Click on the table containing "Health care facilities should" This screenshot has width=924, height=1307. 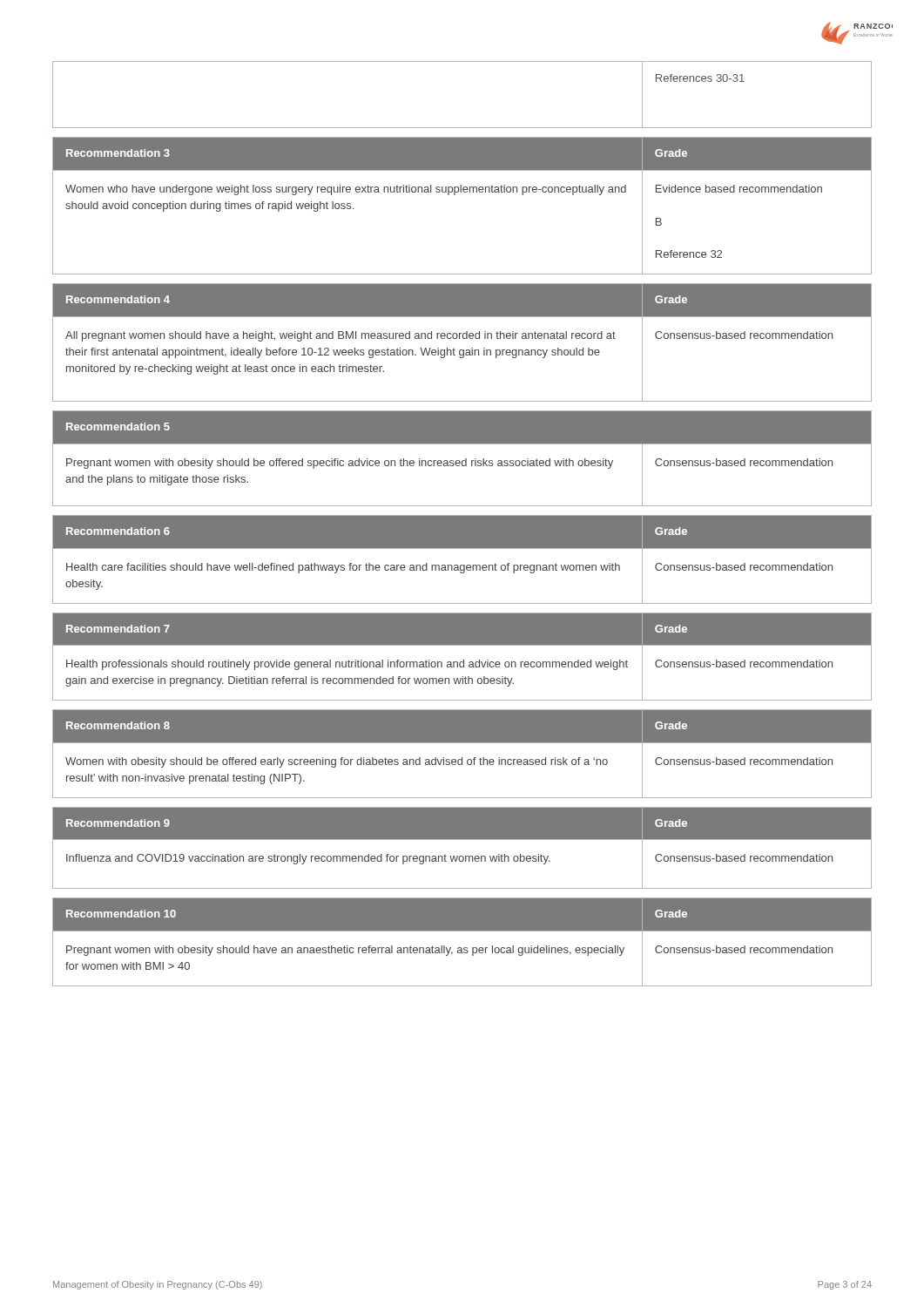[462, 559]
